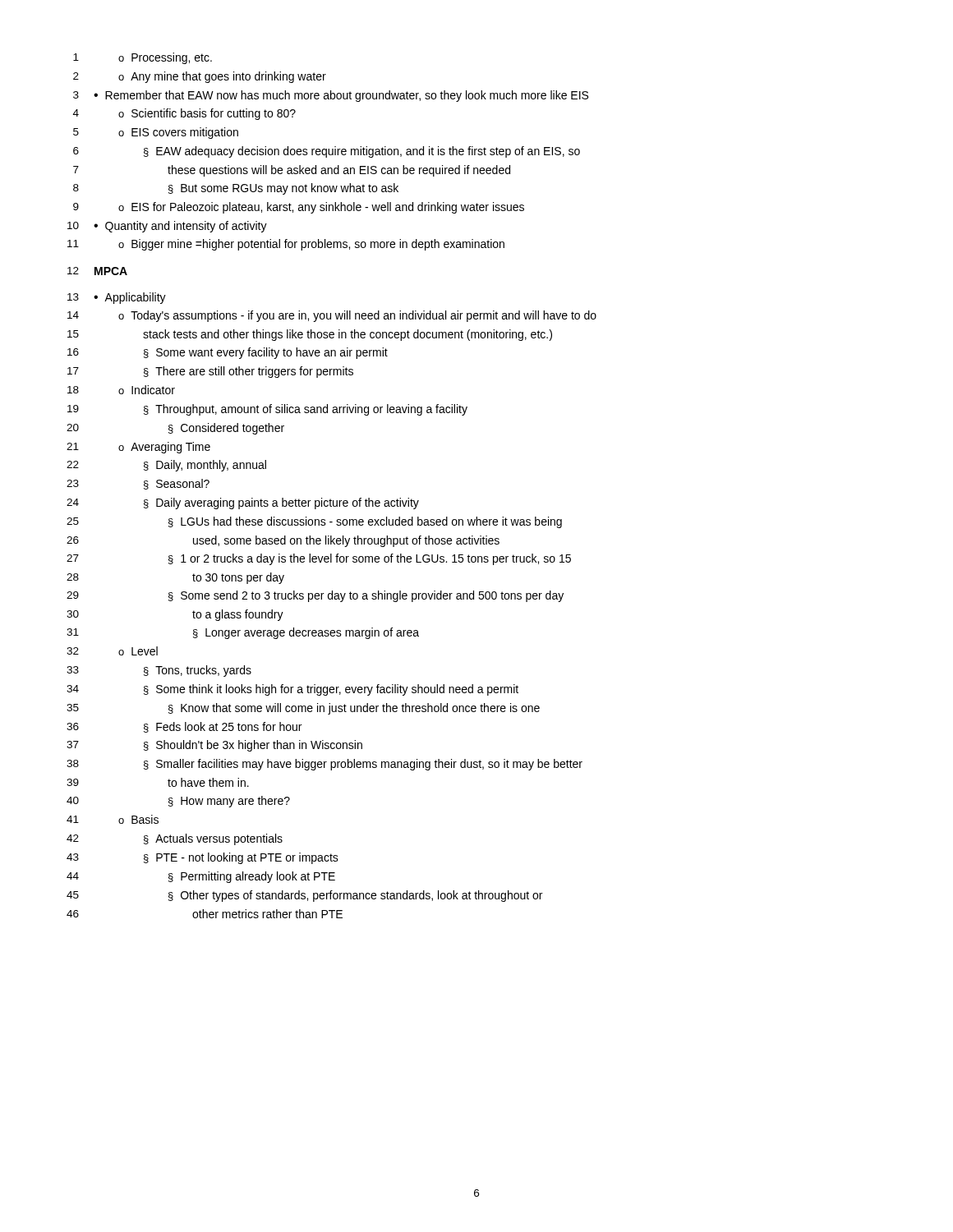Find the list item that says "37 §Shouldn't be"
Screen dimensions: 1232x953
214,746
